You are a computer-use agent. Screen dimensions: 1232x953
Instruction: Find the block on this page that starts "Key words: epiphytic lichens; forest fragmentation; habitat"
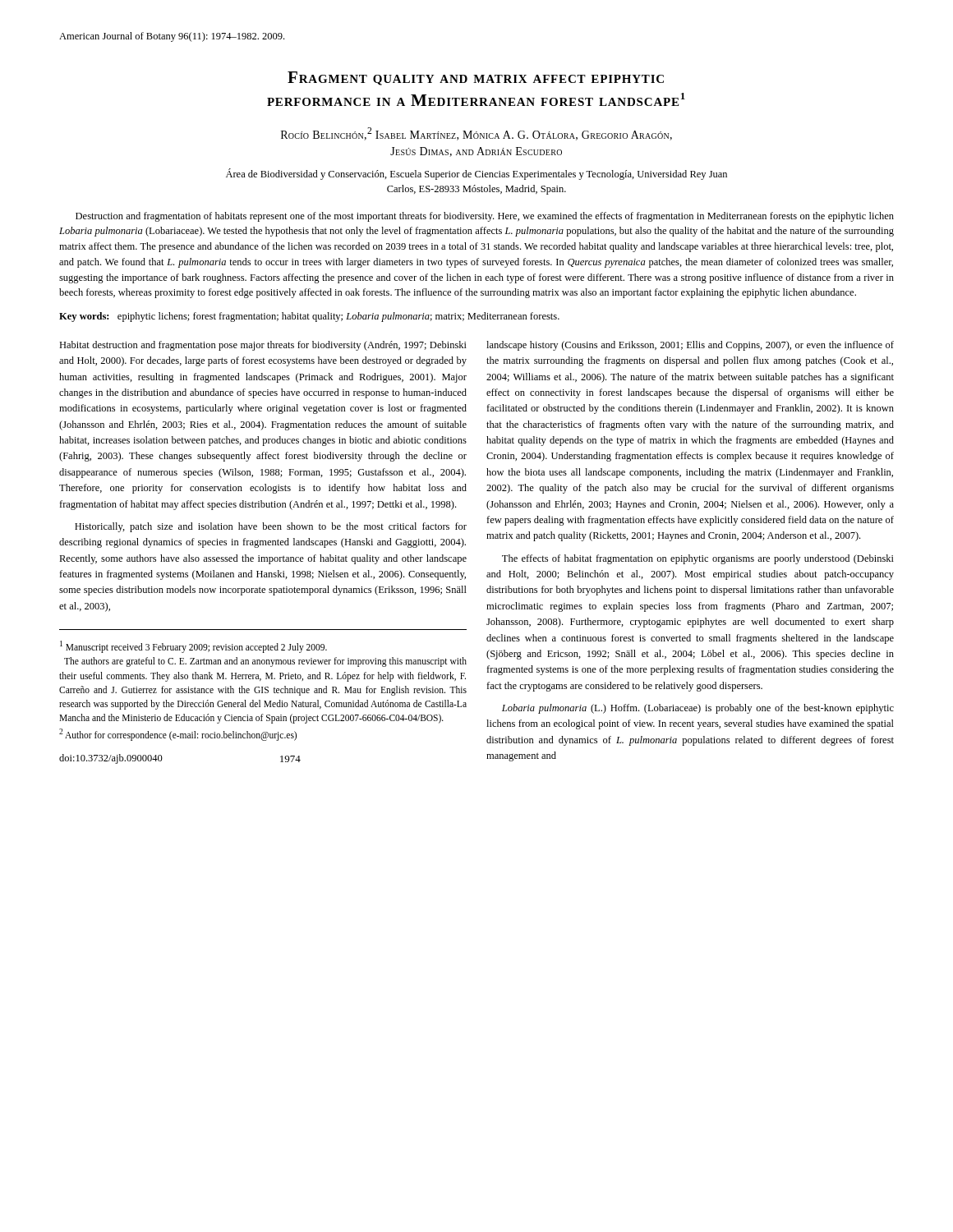point(309,316)
